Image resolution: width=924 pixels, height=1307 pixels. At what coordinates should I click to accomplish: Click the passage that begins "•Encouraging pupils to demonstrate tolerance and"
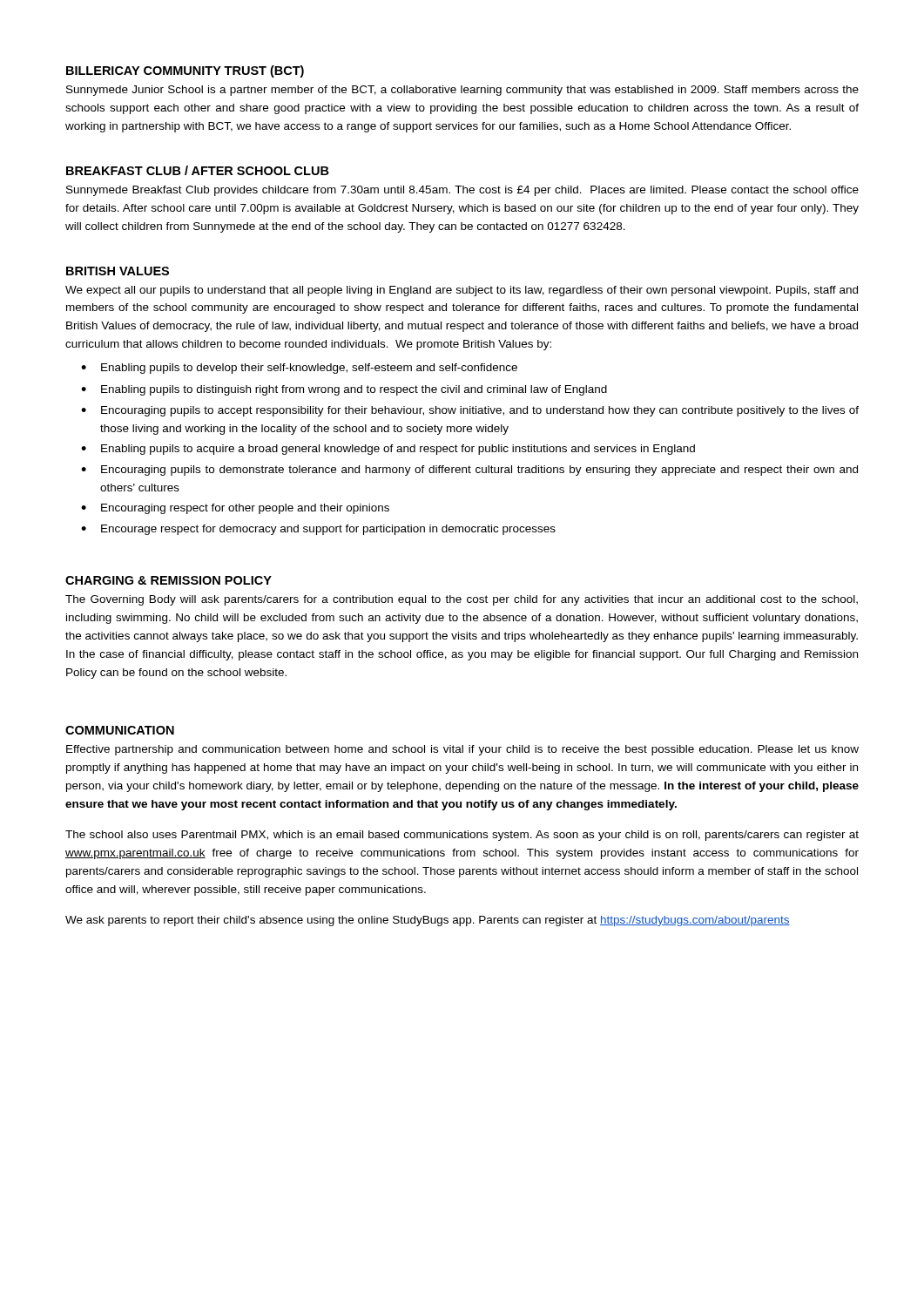470,479
